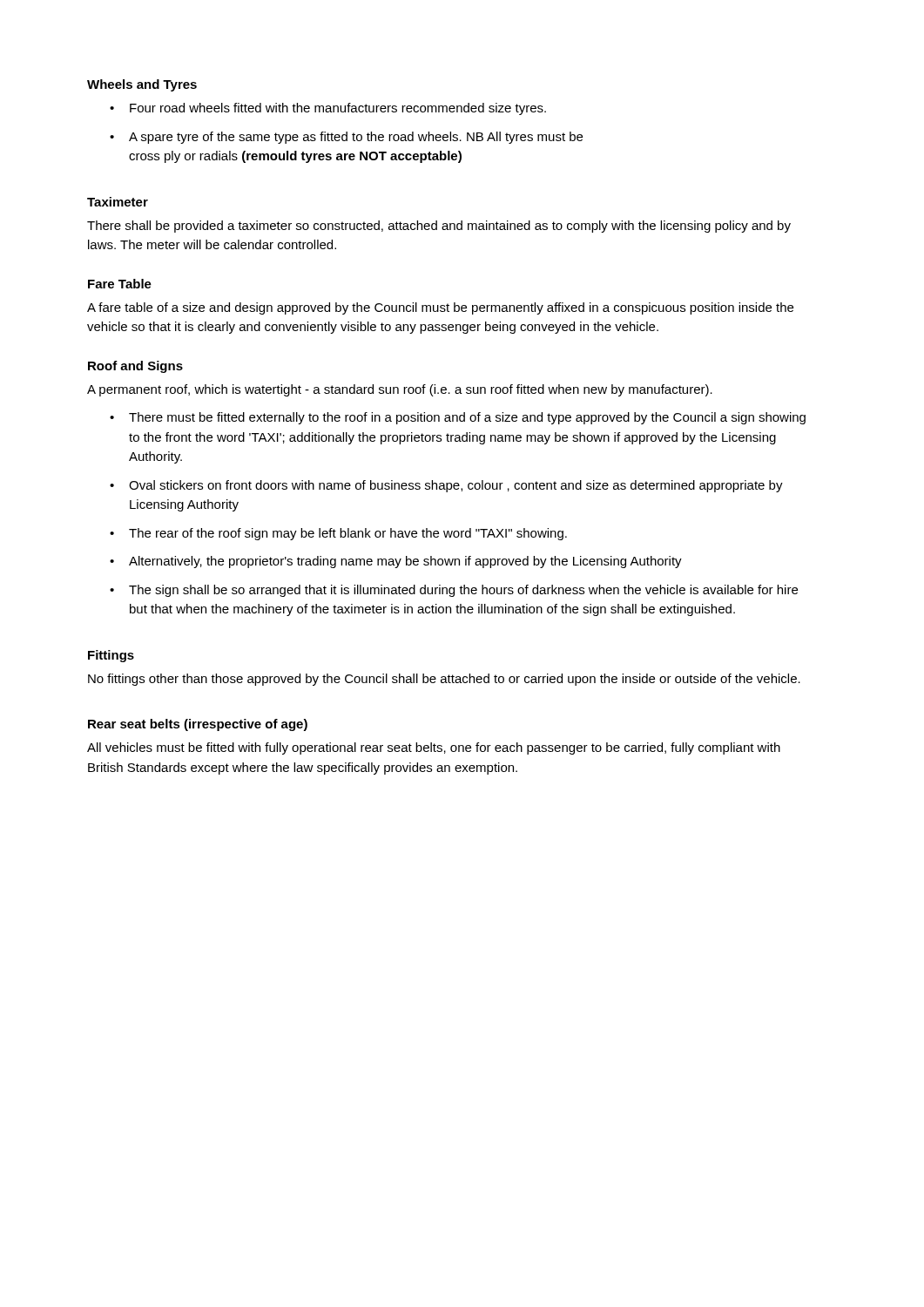Locate the list item that says "Oval stickers on front doors"
The image size is (924, 1307).
[x=456, y=494]
